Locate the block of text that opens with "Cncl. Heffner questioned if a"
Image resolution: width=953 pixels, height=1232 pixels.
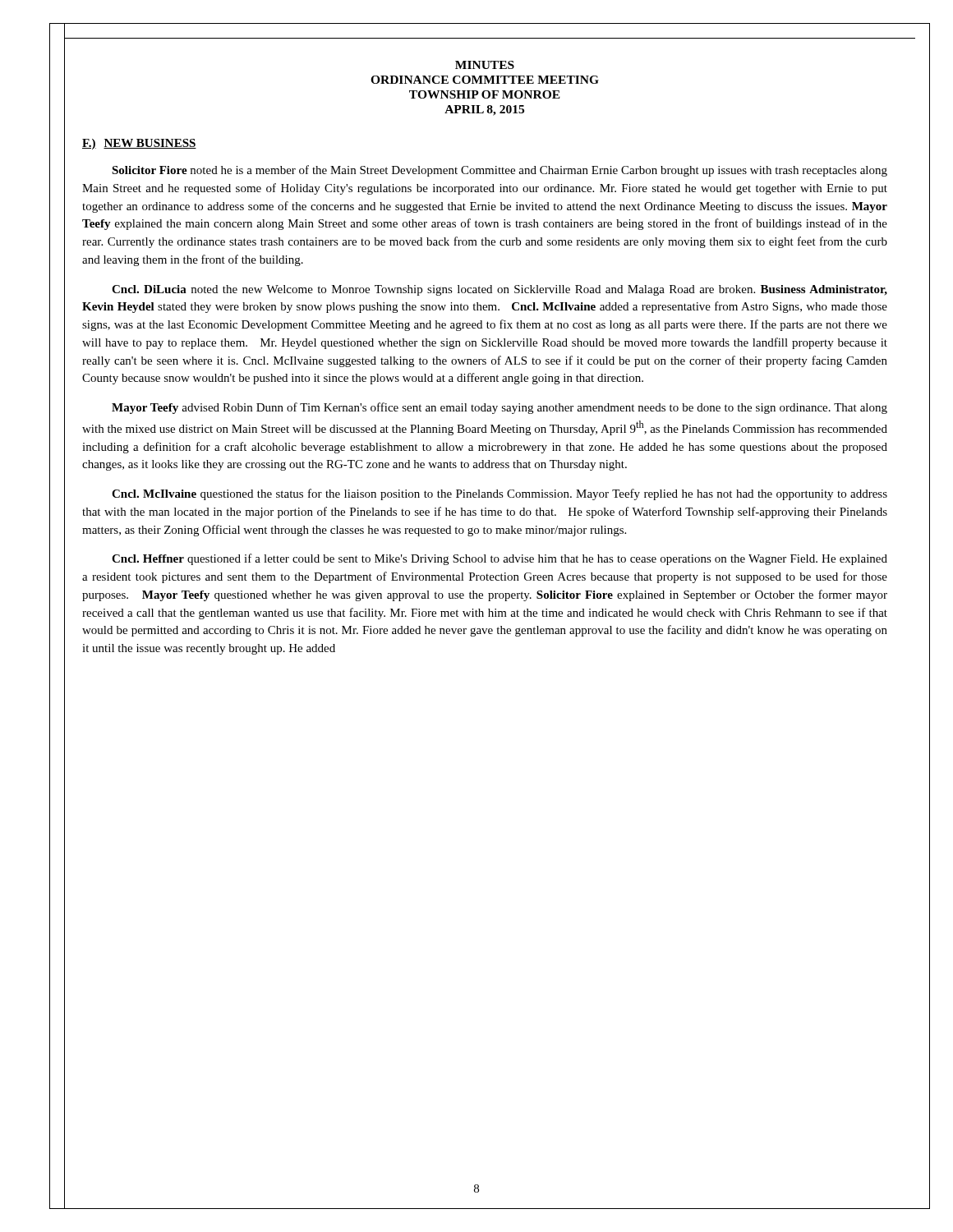485,603
